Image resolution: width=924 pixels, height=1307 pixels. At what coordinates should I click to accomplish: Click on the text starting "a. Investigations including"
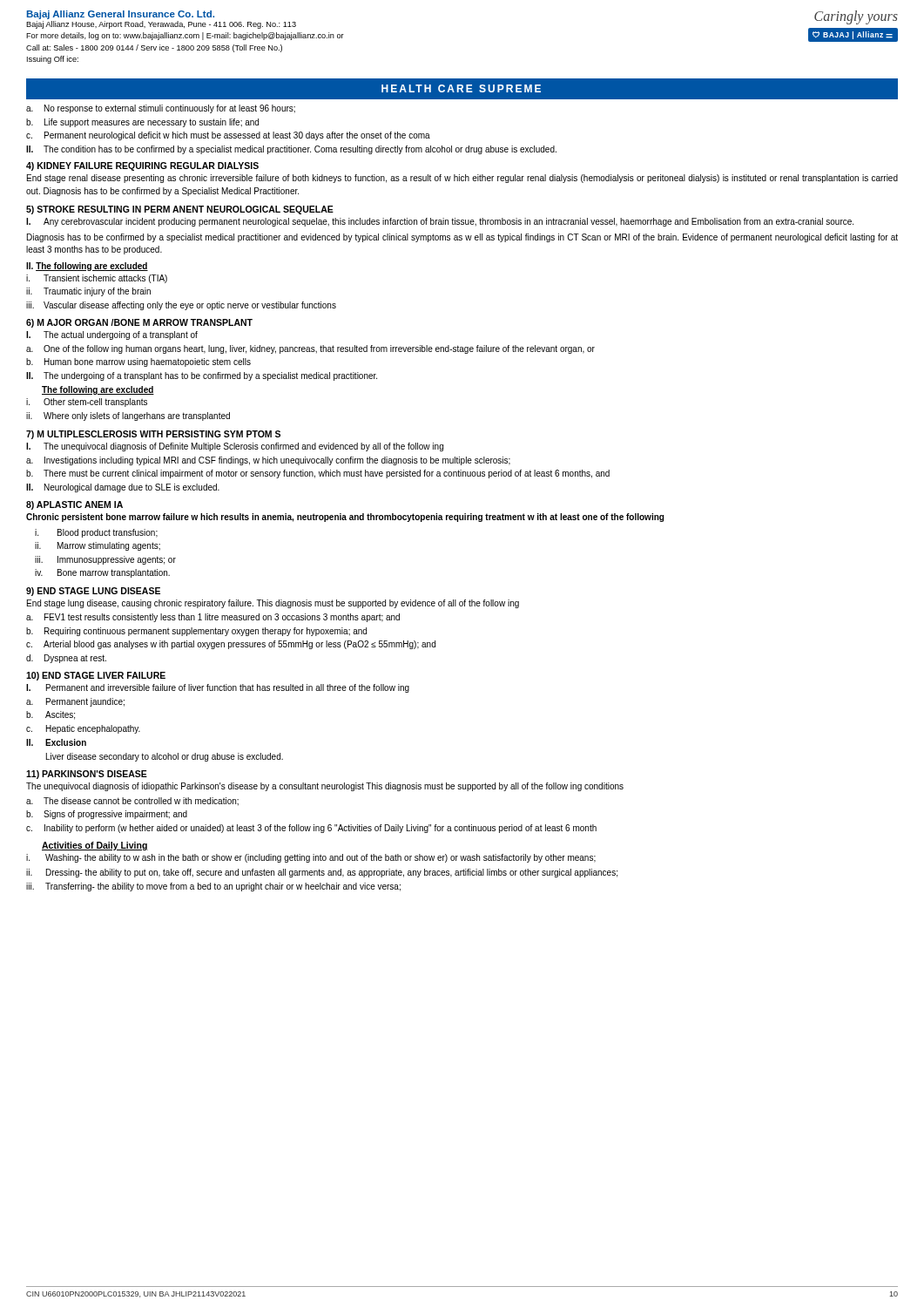pos(462,461)
